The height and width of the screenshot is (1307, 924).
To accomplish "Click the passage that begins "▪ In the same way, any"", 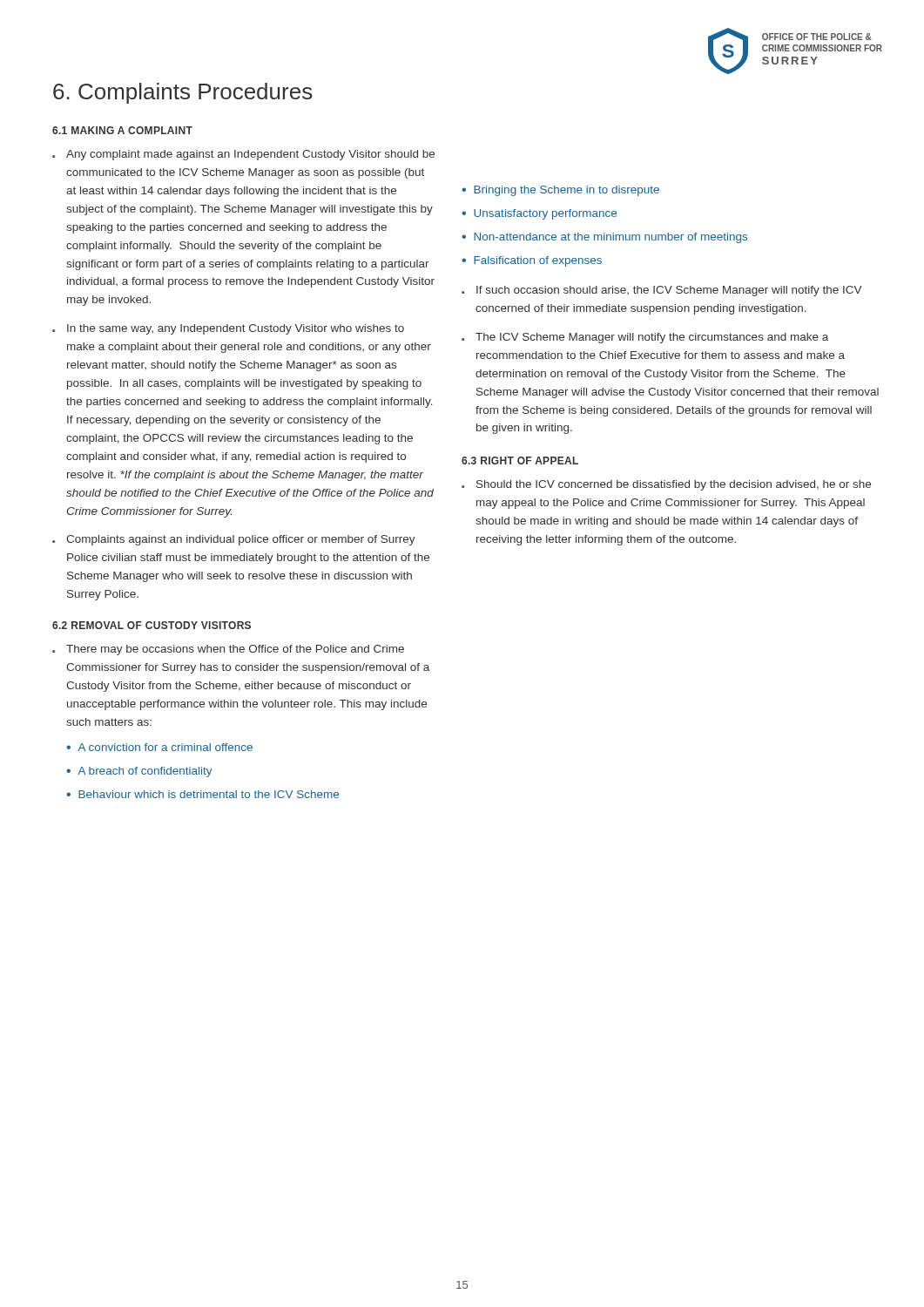I will [x=244, y=420].
